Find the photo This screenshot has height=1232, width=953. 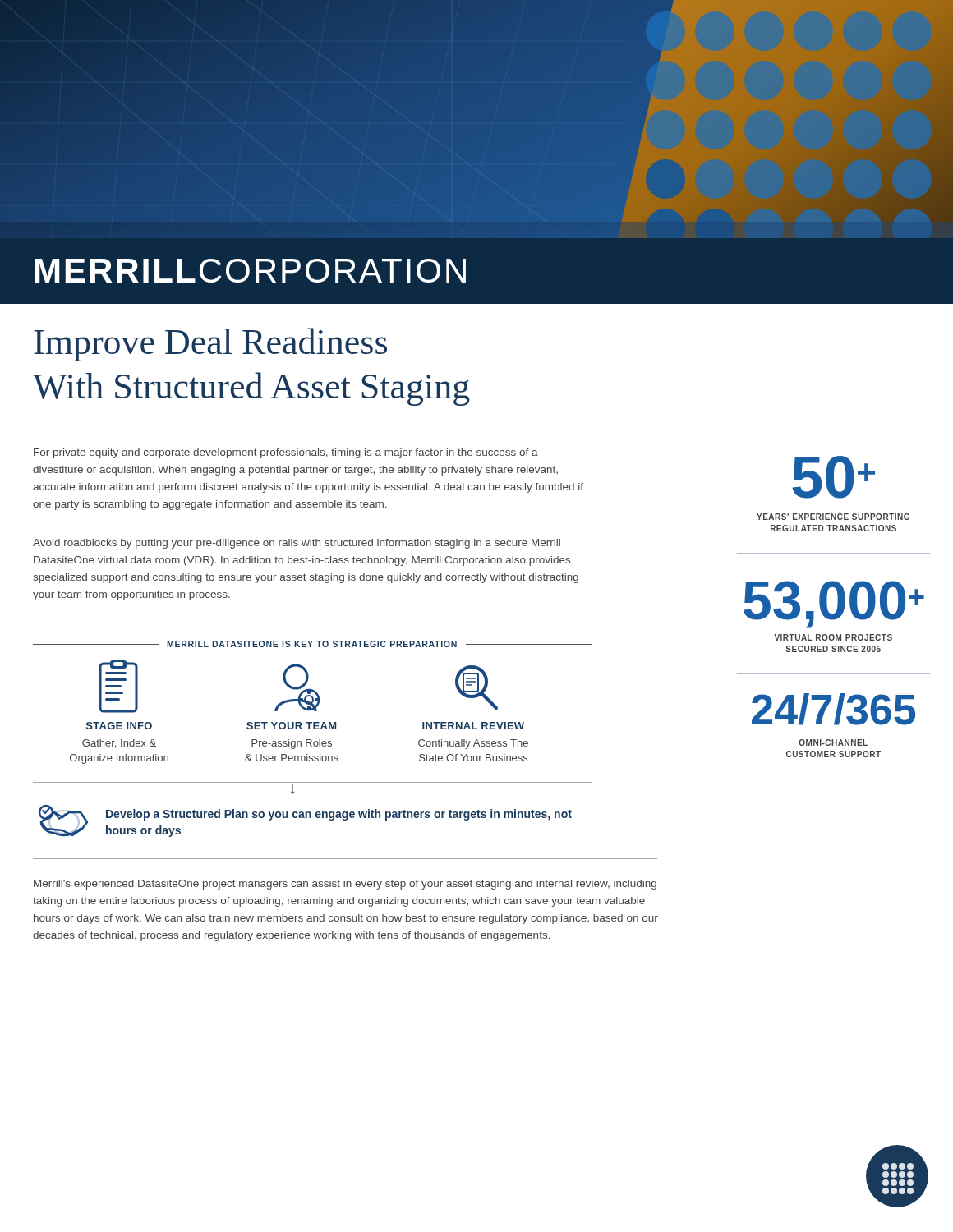[476, 140]
